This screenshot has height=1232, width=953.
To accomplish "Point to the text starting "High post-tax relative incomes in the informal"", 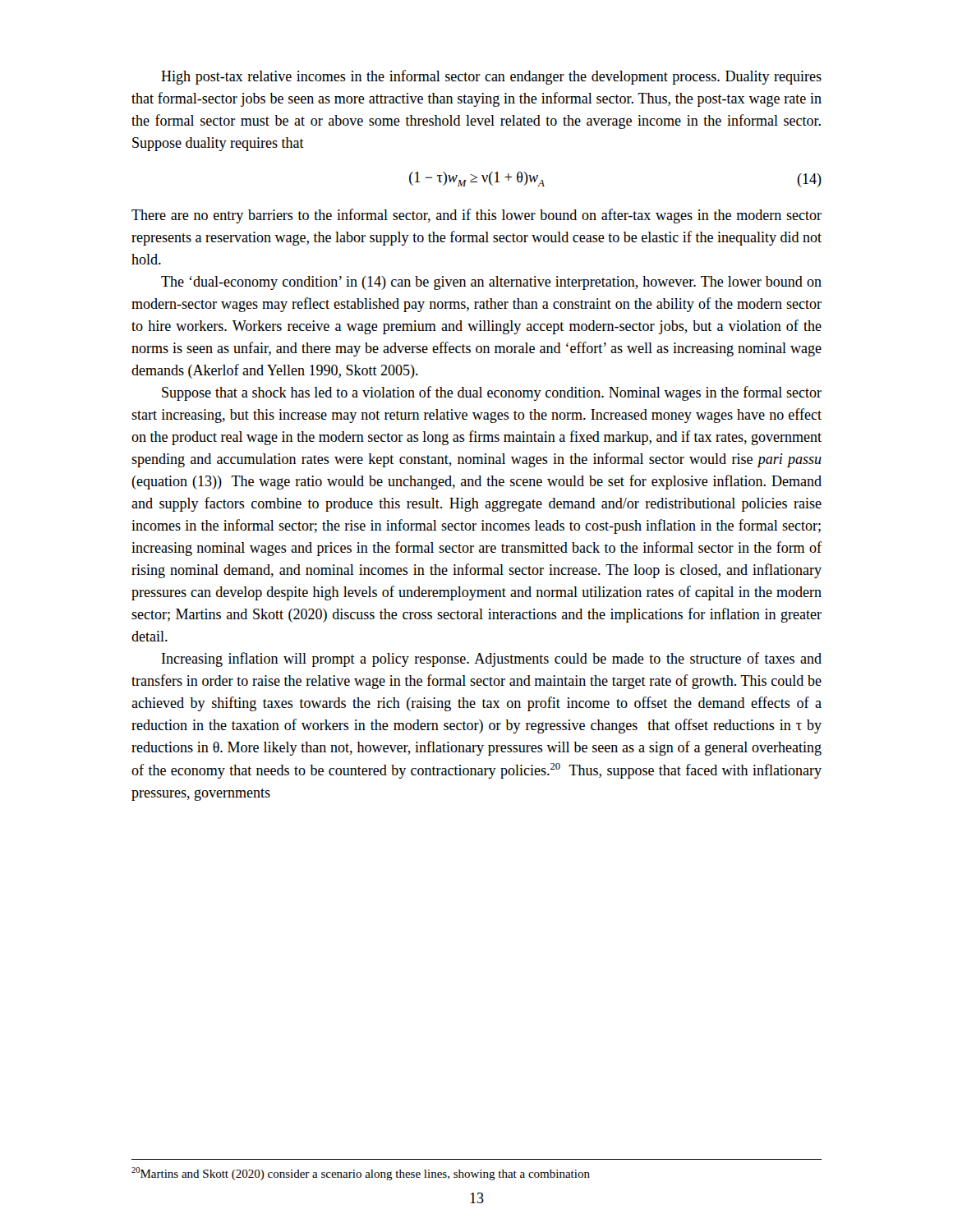I will (476, 110).
